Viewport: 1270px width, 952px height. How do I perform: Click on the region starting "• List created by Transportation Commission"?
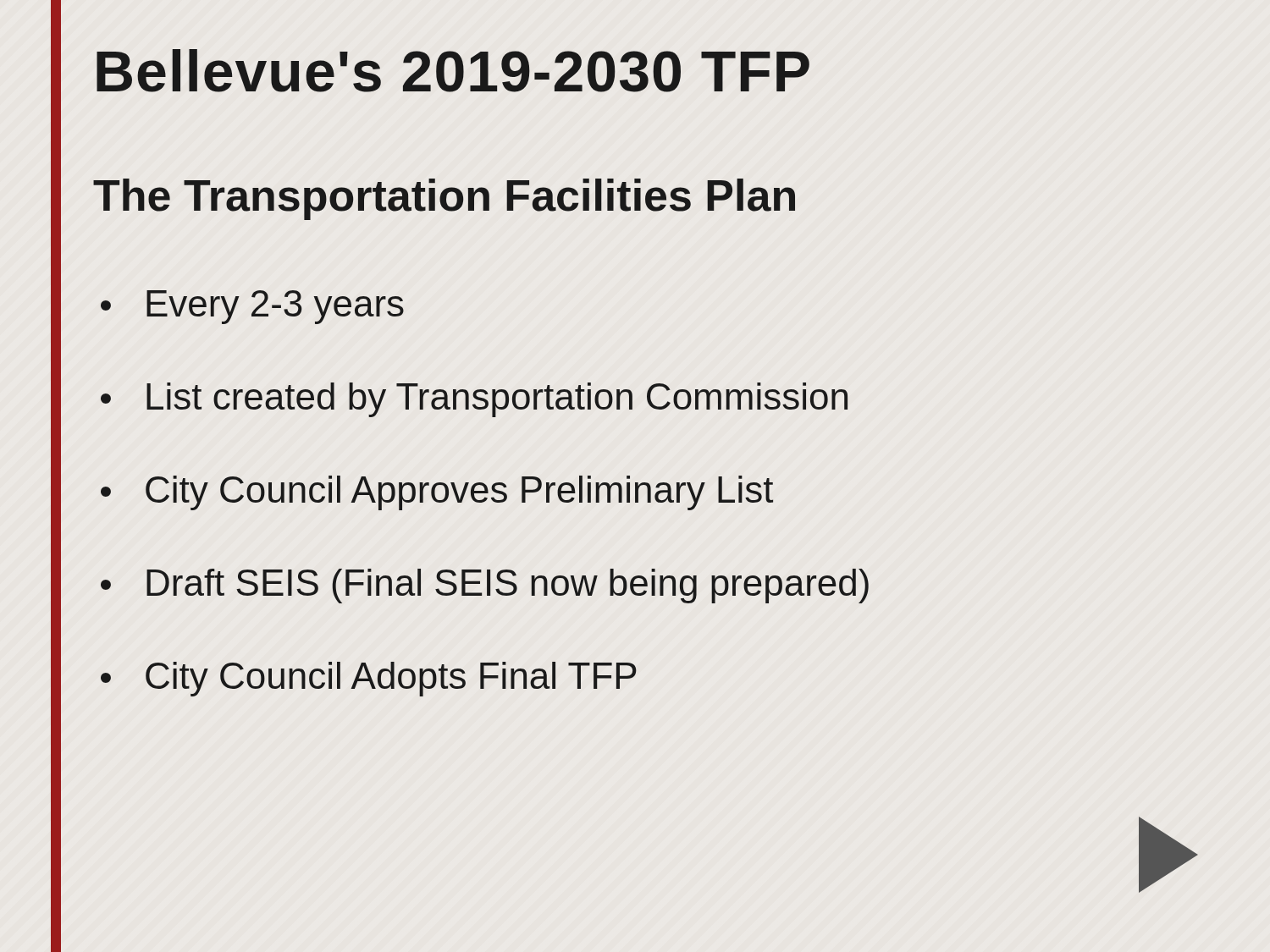[x=472, y=397]
